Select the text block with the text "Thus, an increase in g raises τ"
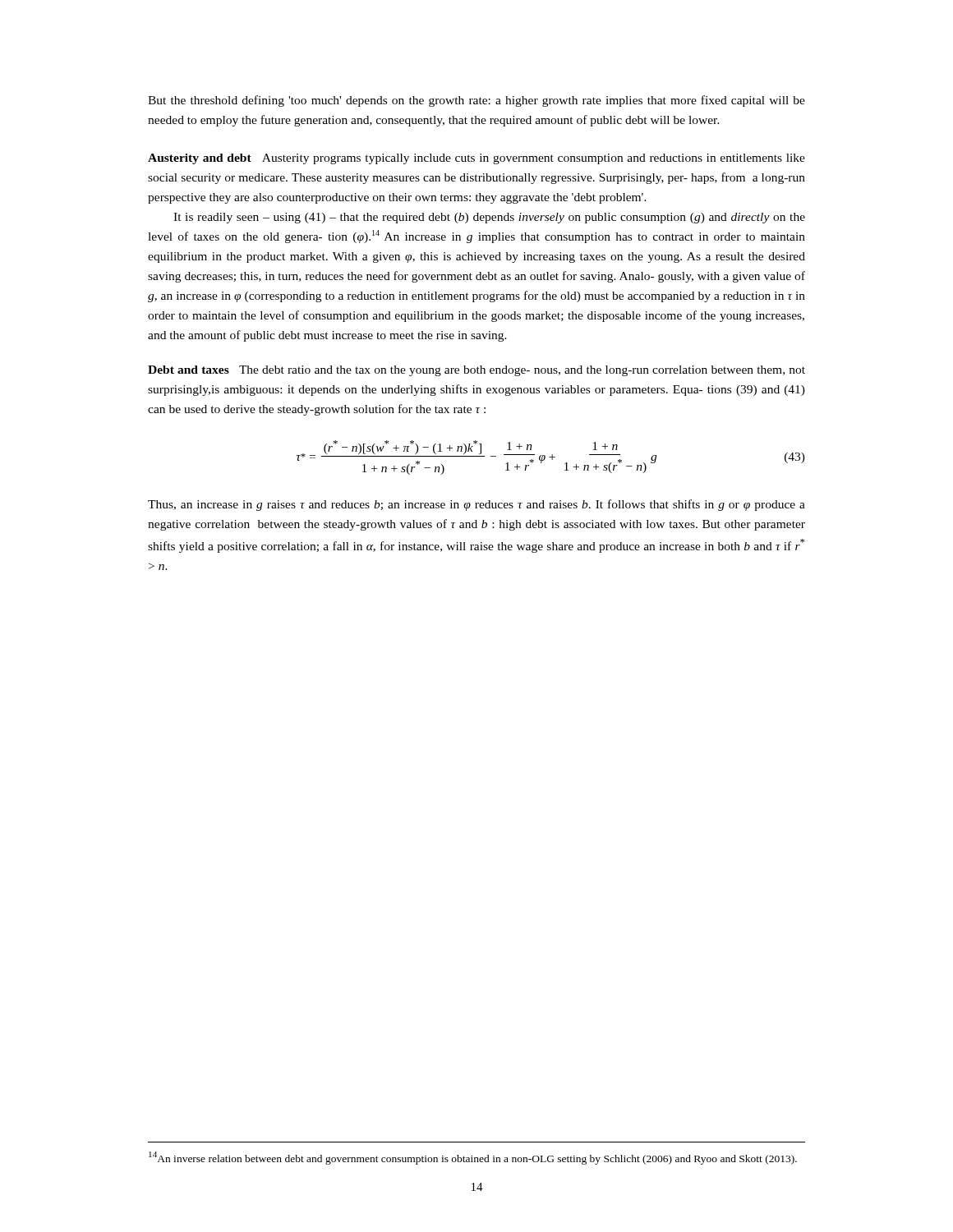Screen dimensions: 1232x953 point(476,534)
